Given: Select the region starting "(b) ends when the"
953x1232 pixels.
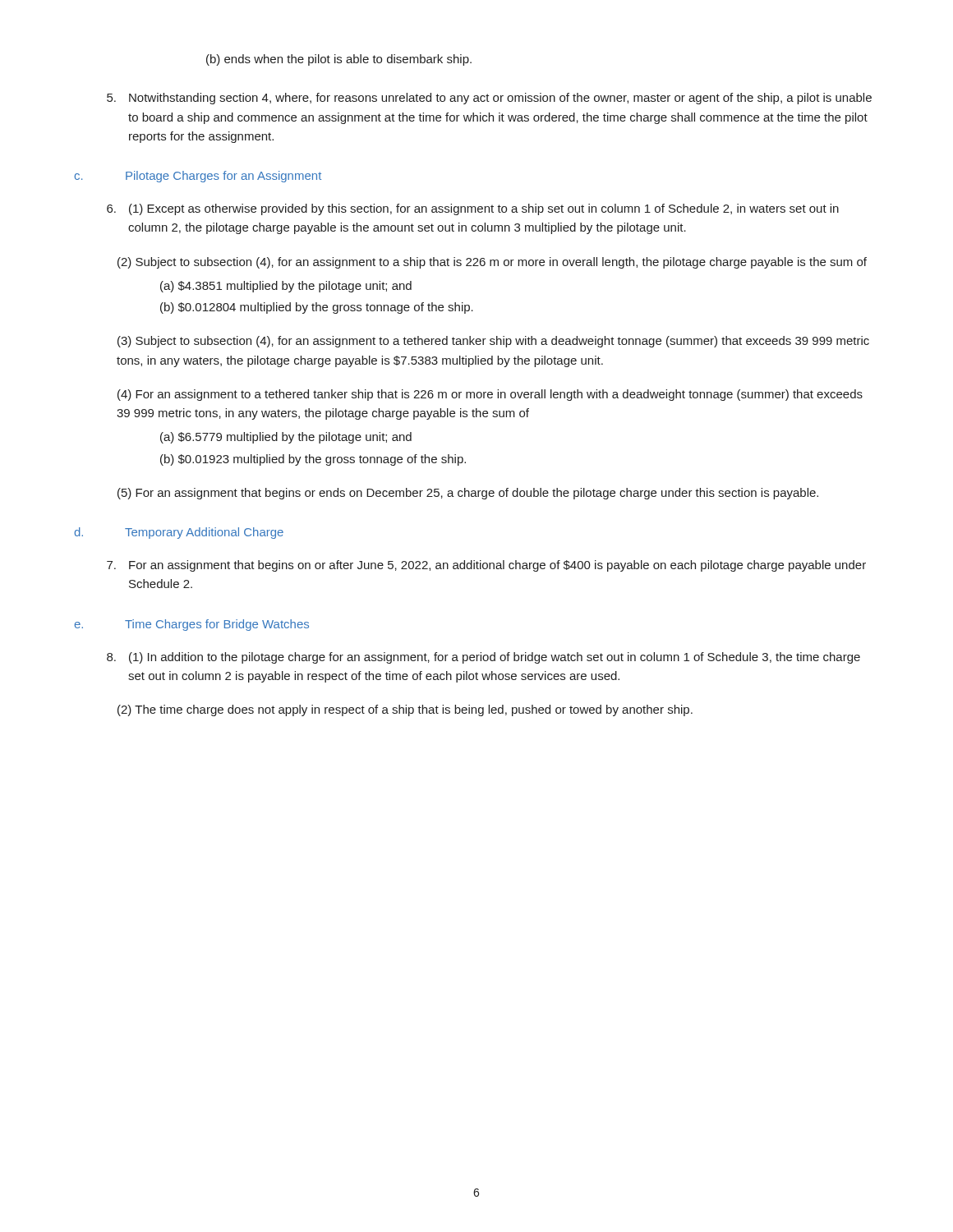Looking at the screenshot, I should pyautogui.click(x=339, y=59).
